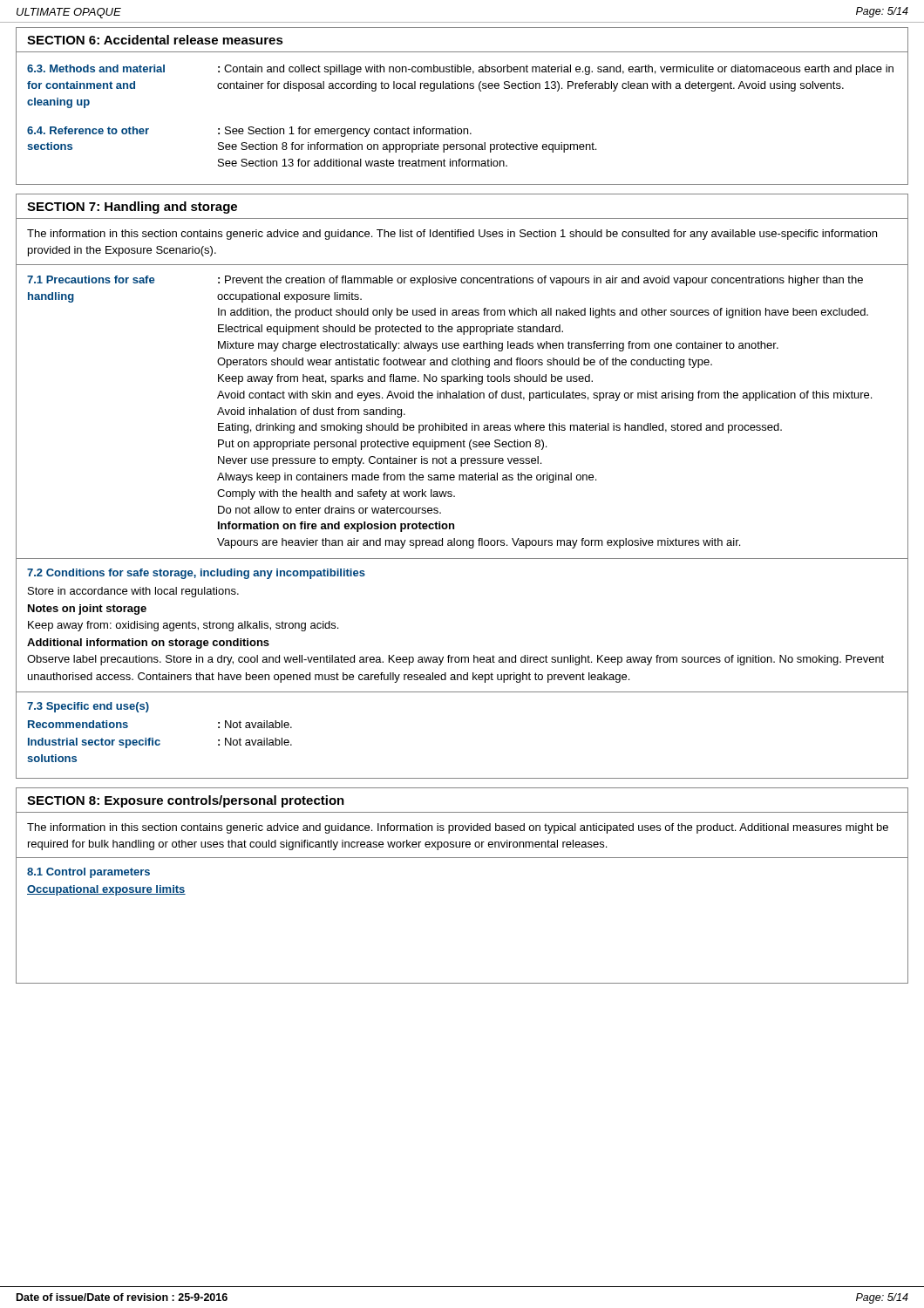Find "Occupational exposure limits" on this page
This screenshot has height=1308, width=924.
[x=106, y=889]
